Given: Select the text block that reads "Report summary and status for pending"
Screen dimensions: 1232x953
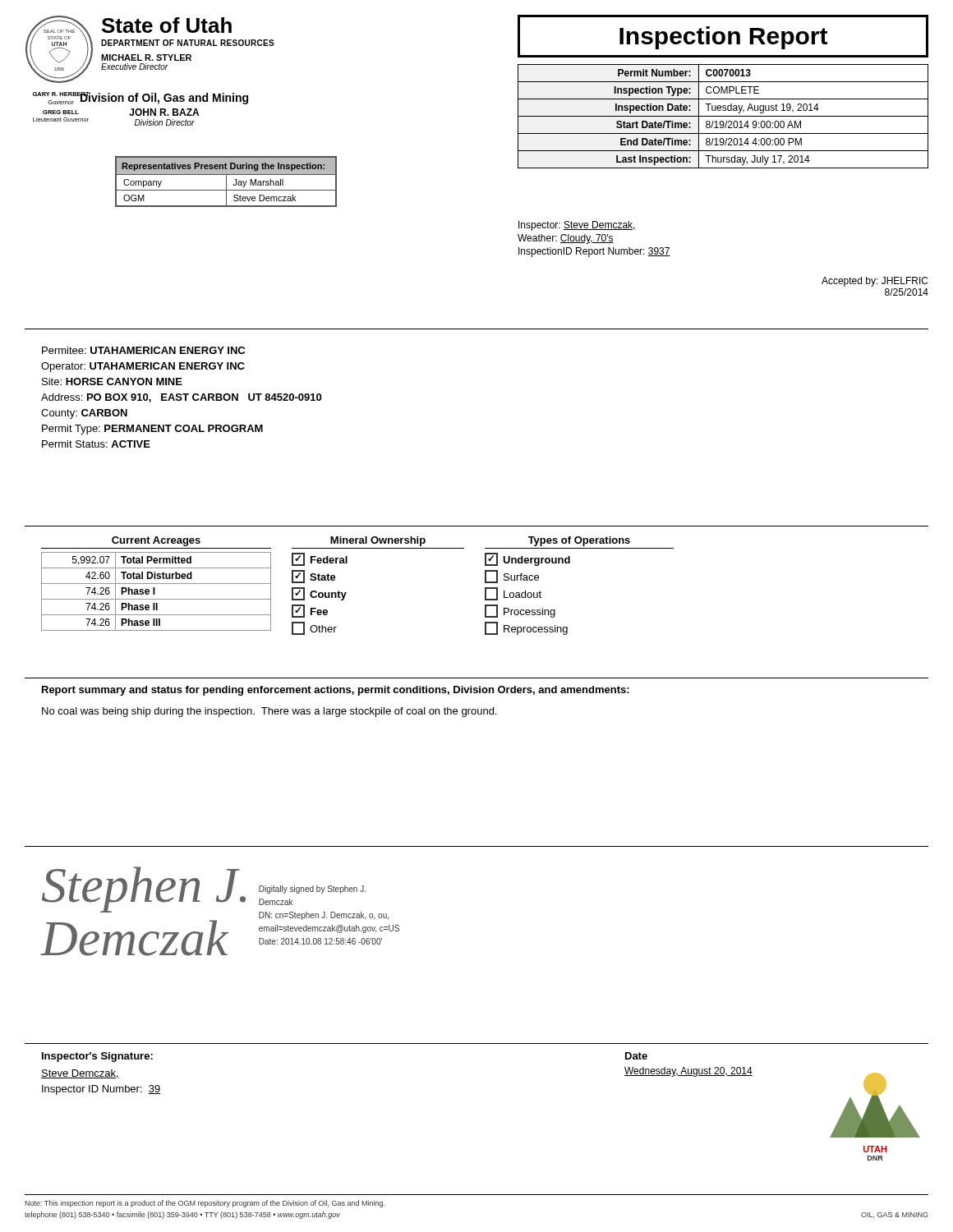Looking at the screenshot, I should 476,690.
